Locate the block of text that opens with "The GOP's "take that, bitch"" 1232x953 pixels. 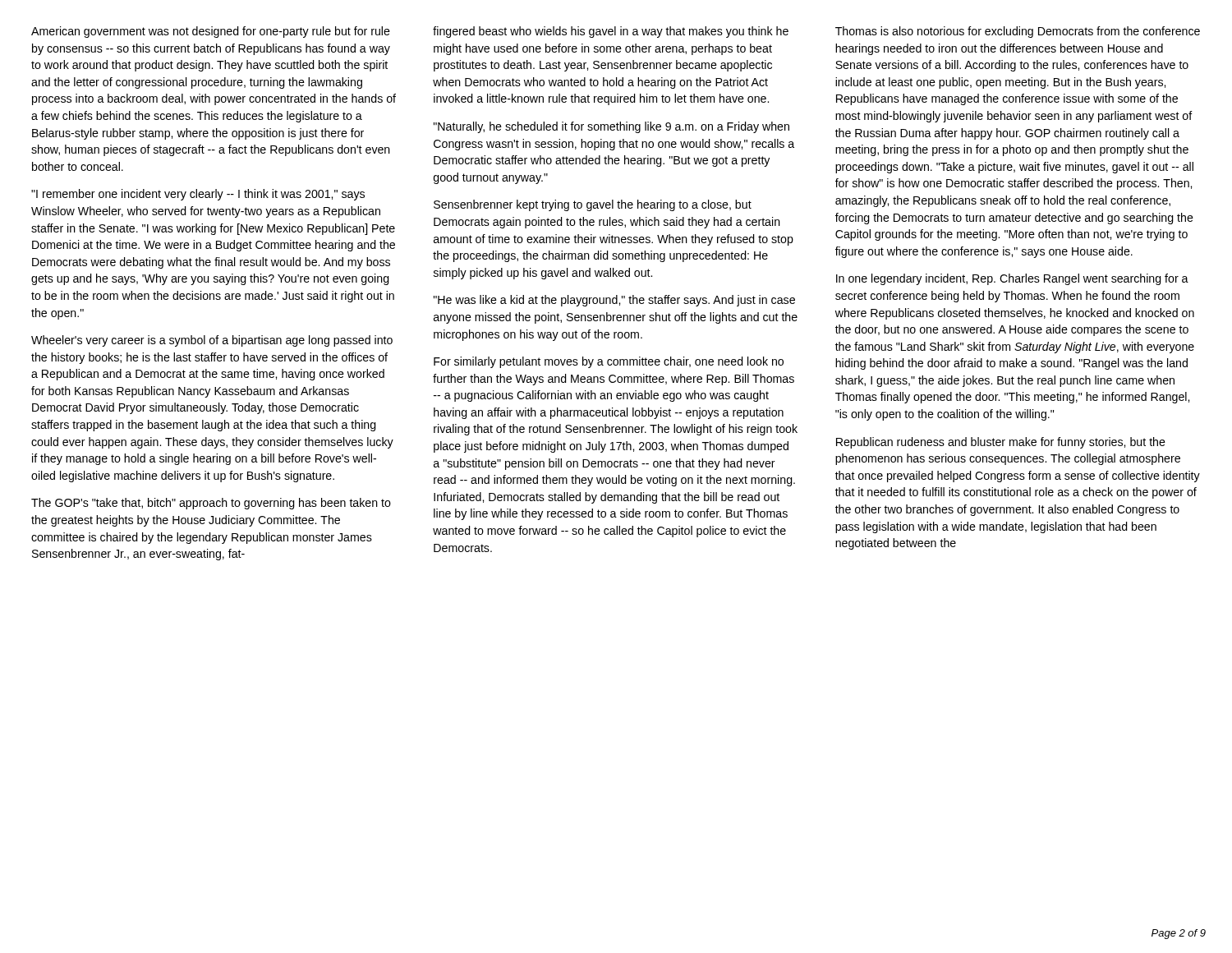[214, 529]
